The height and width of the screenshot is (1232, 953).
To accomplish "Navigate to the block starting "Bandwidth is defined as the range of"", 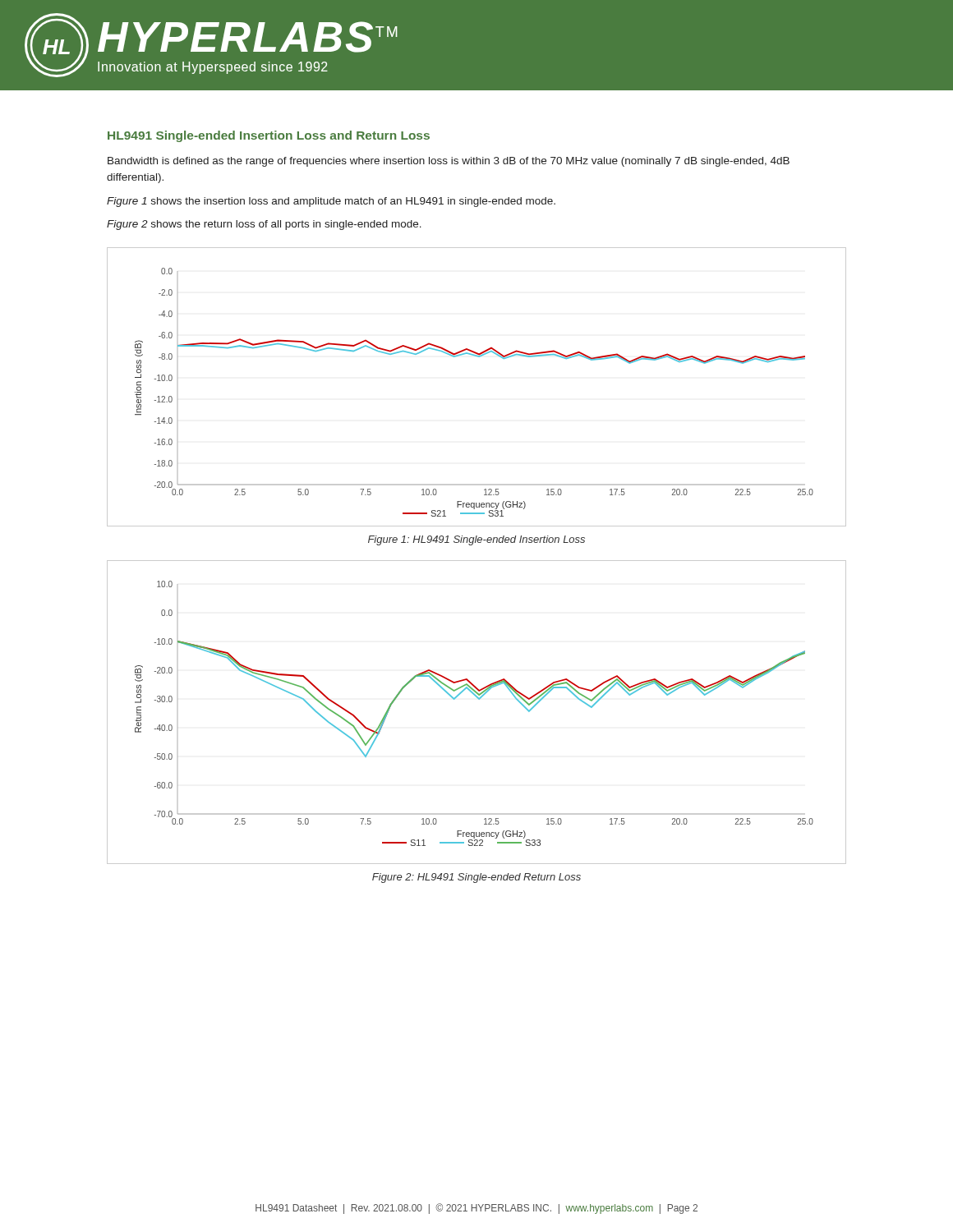I will tap(448, 169).
